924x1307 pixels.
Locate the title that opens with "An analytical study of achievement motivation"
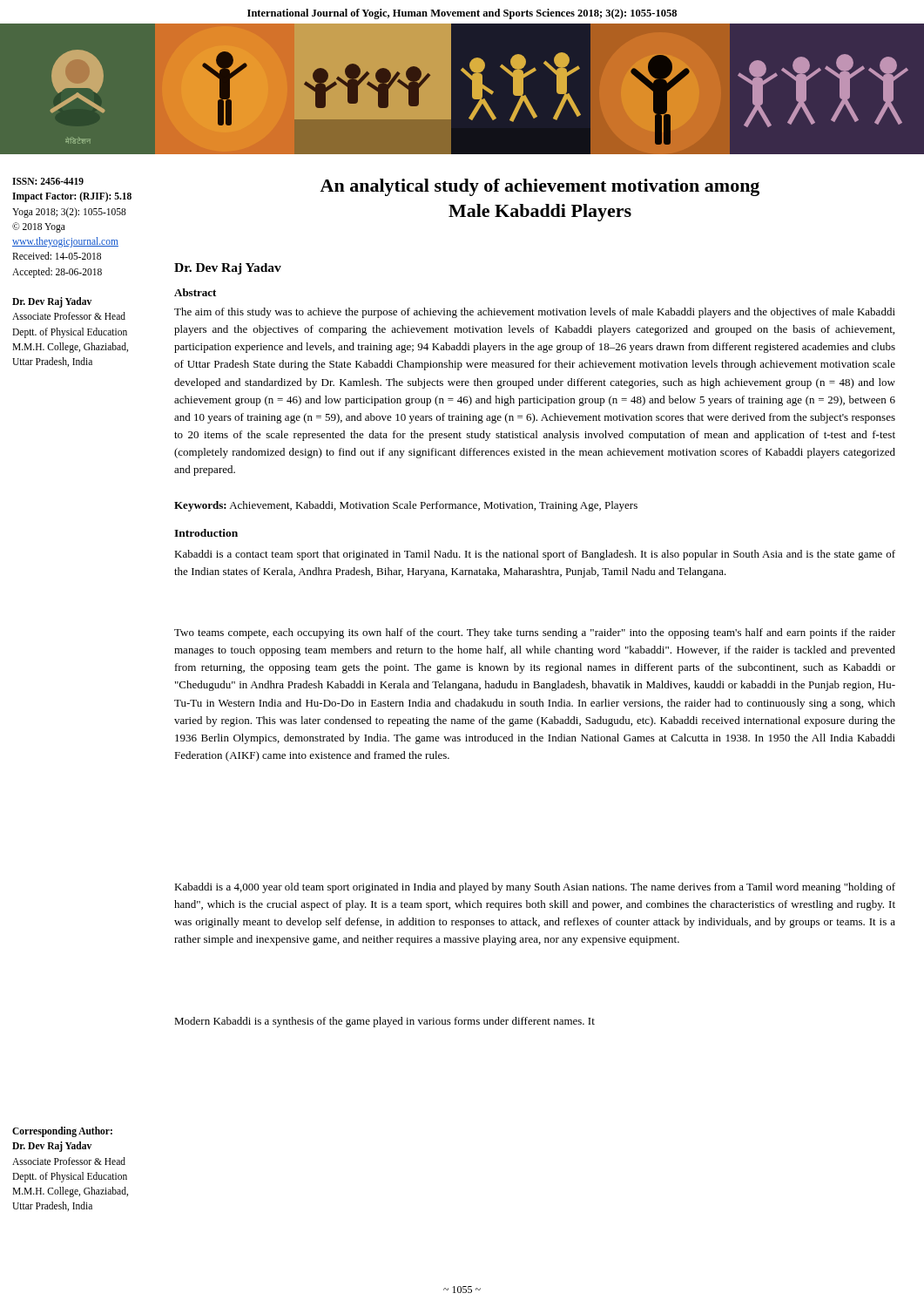(x=540, y=198)
